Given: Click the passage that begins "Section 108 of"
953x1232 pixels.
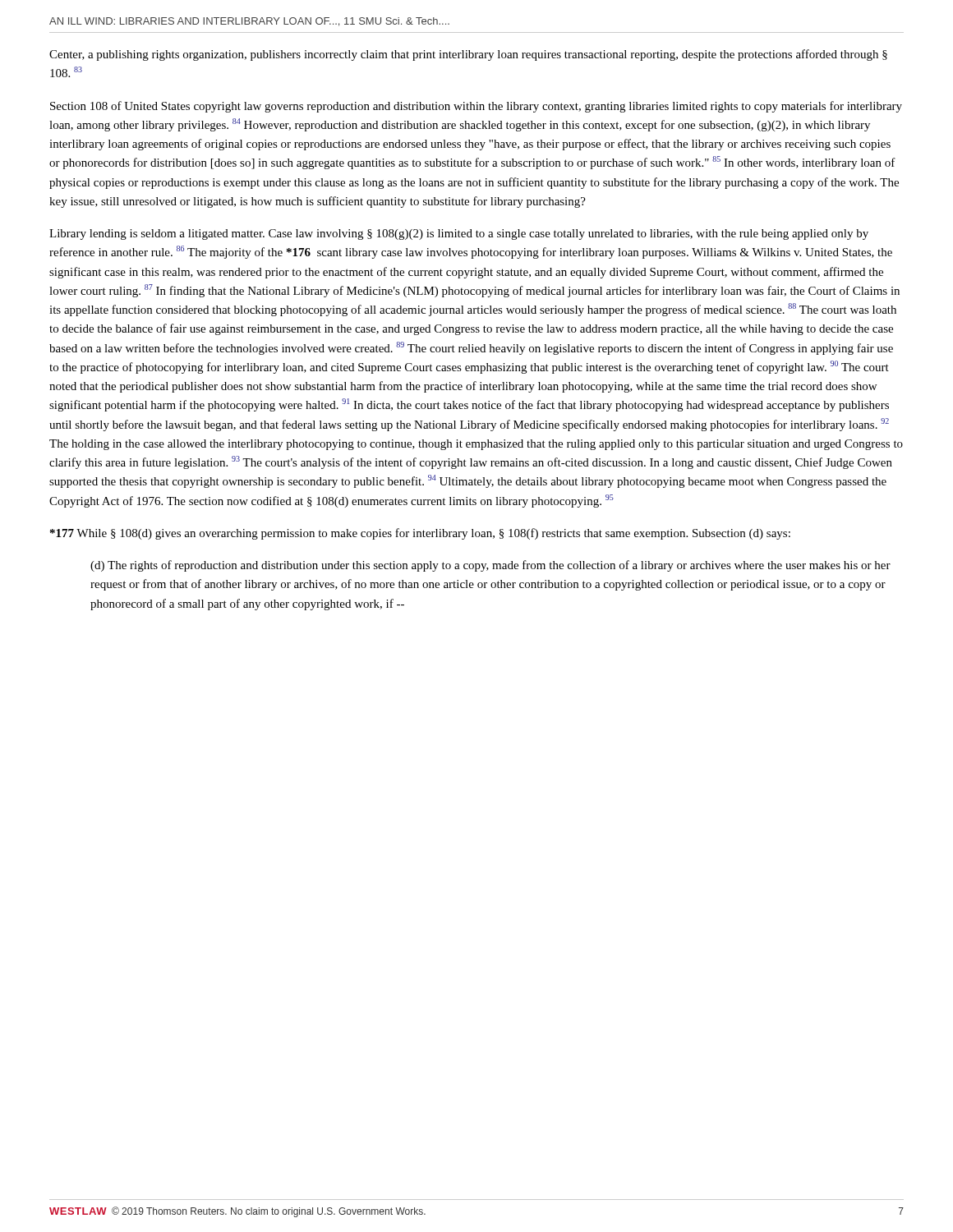Looking at the screenshot, I should coord(476,154).
